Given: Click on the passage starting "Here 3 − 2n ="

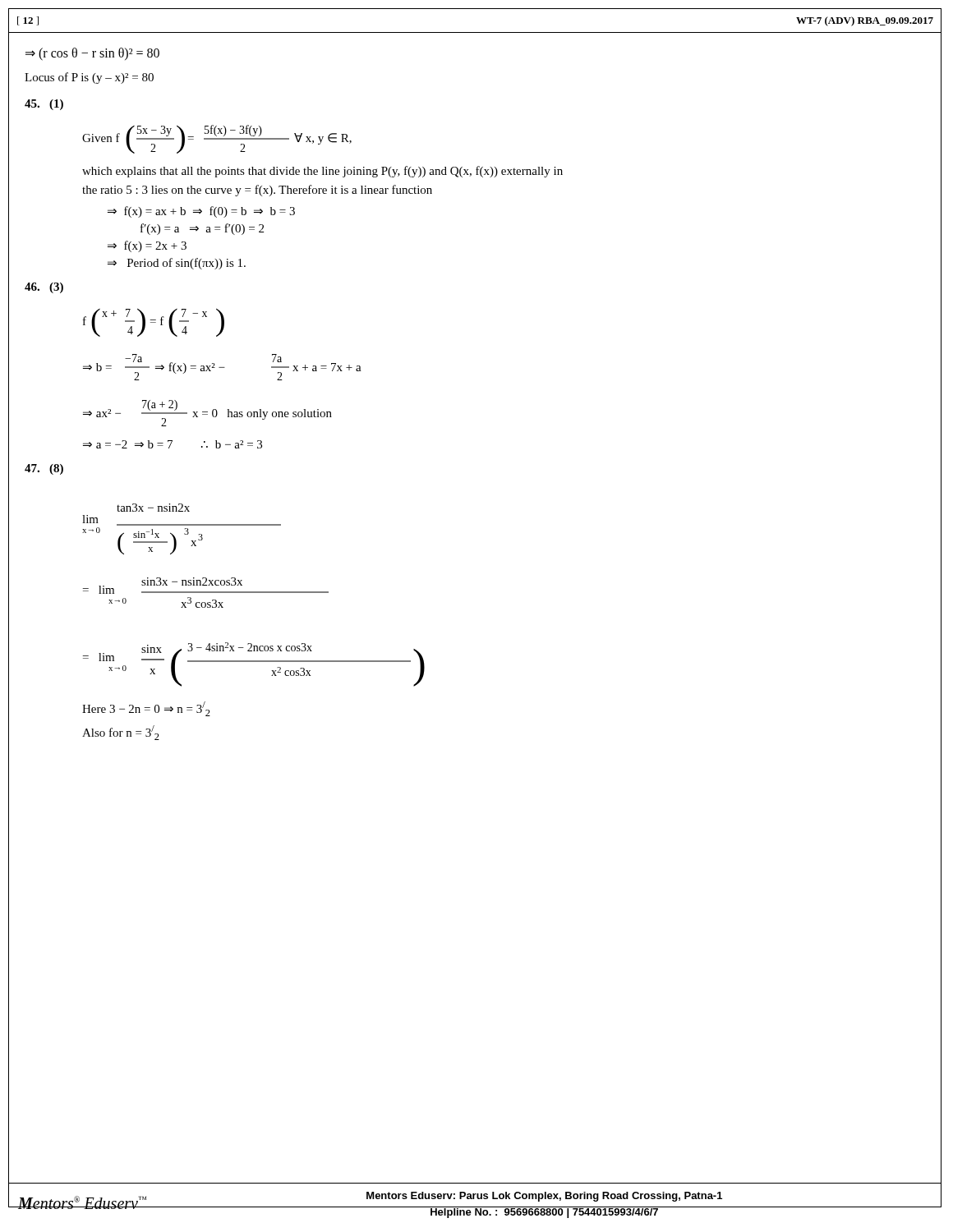Looking at the screenshot, I should tap(146, 709).
